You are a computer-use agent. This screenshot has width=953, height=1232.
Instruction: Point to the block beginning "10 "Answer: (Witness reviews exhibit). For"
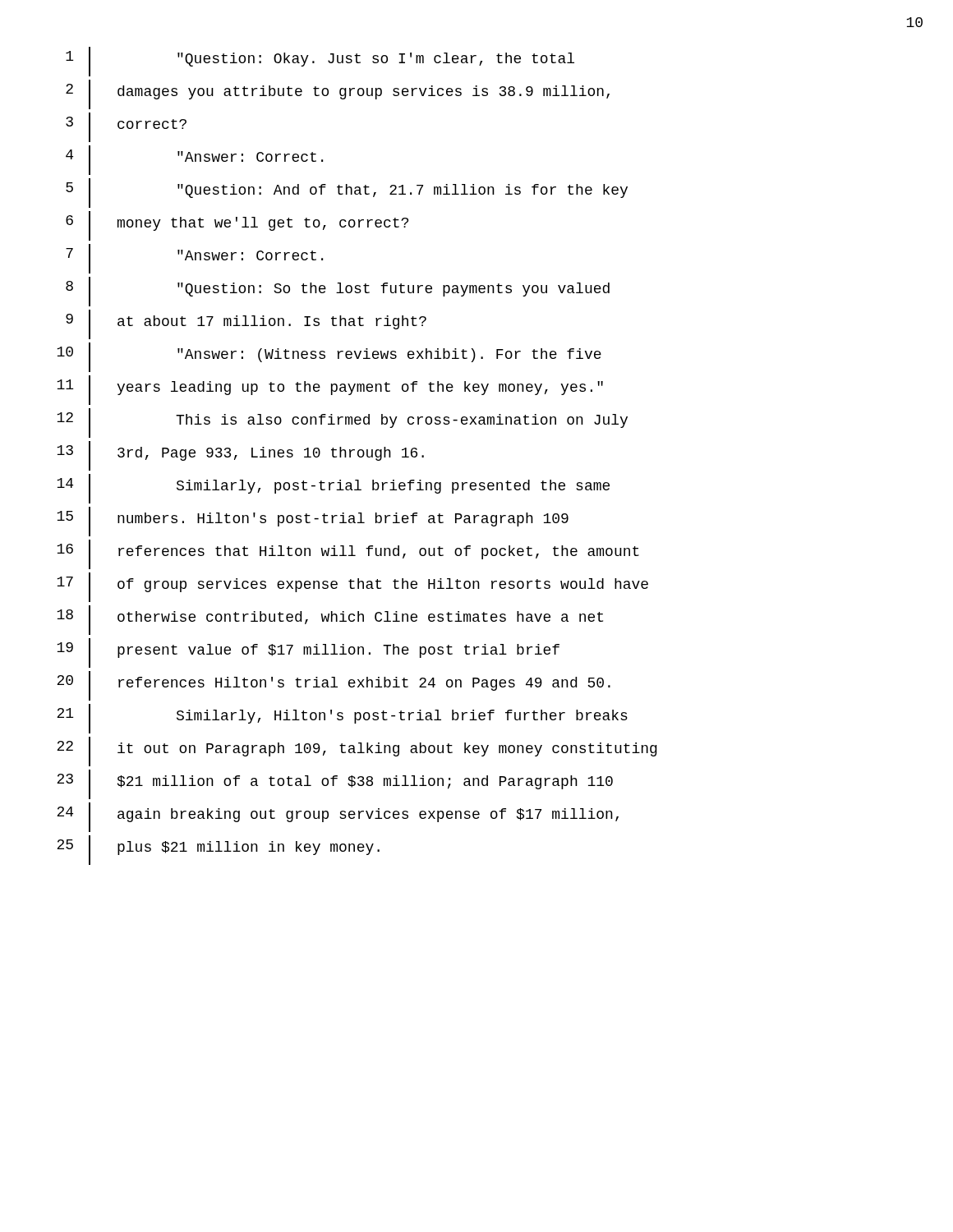coord(476,357)
